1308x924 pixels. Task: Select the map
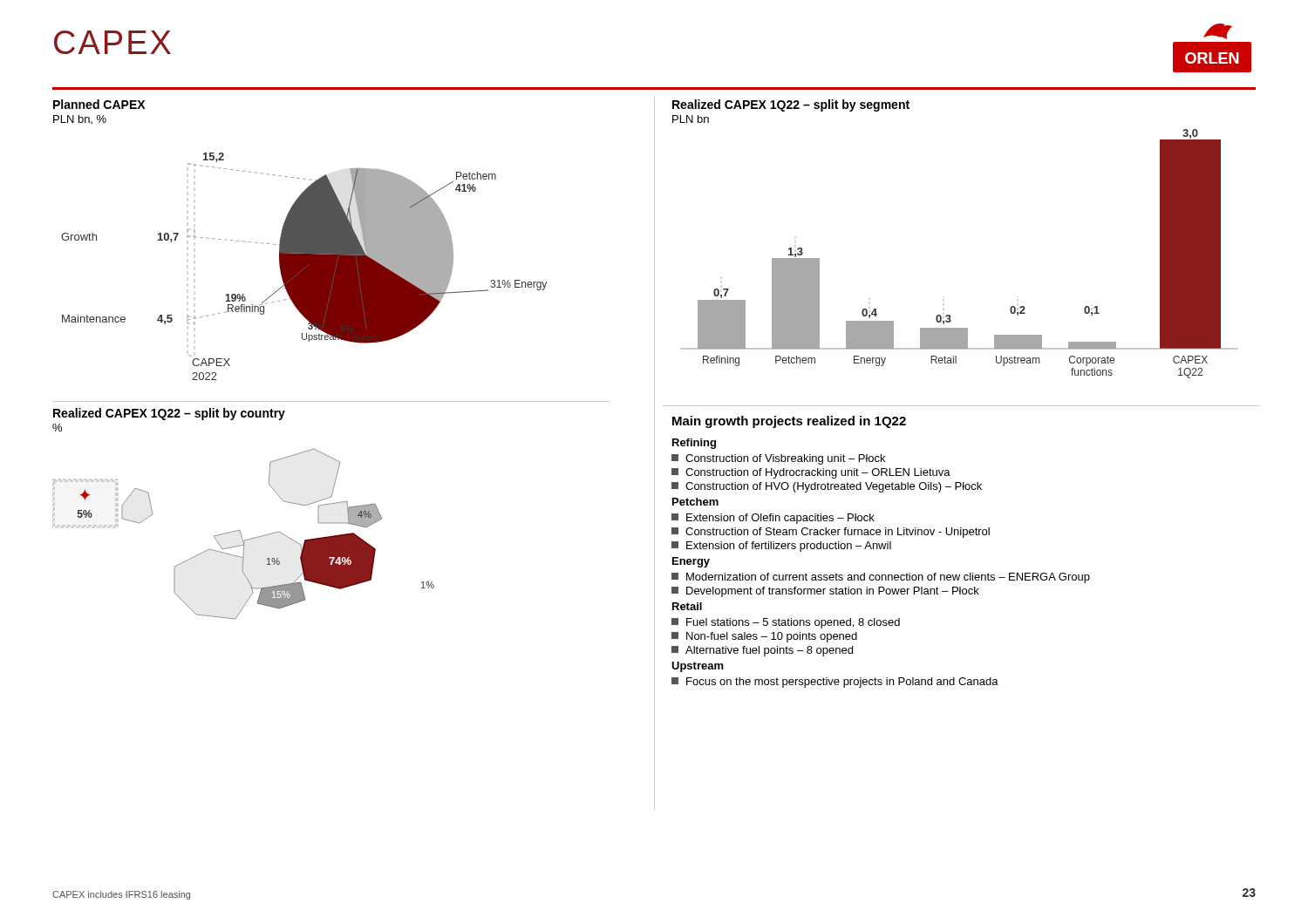(x=331, y=645)
